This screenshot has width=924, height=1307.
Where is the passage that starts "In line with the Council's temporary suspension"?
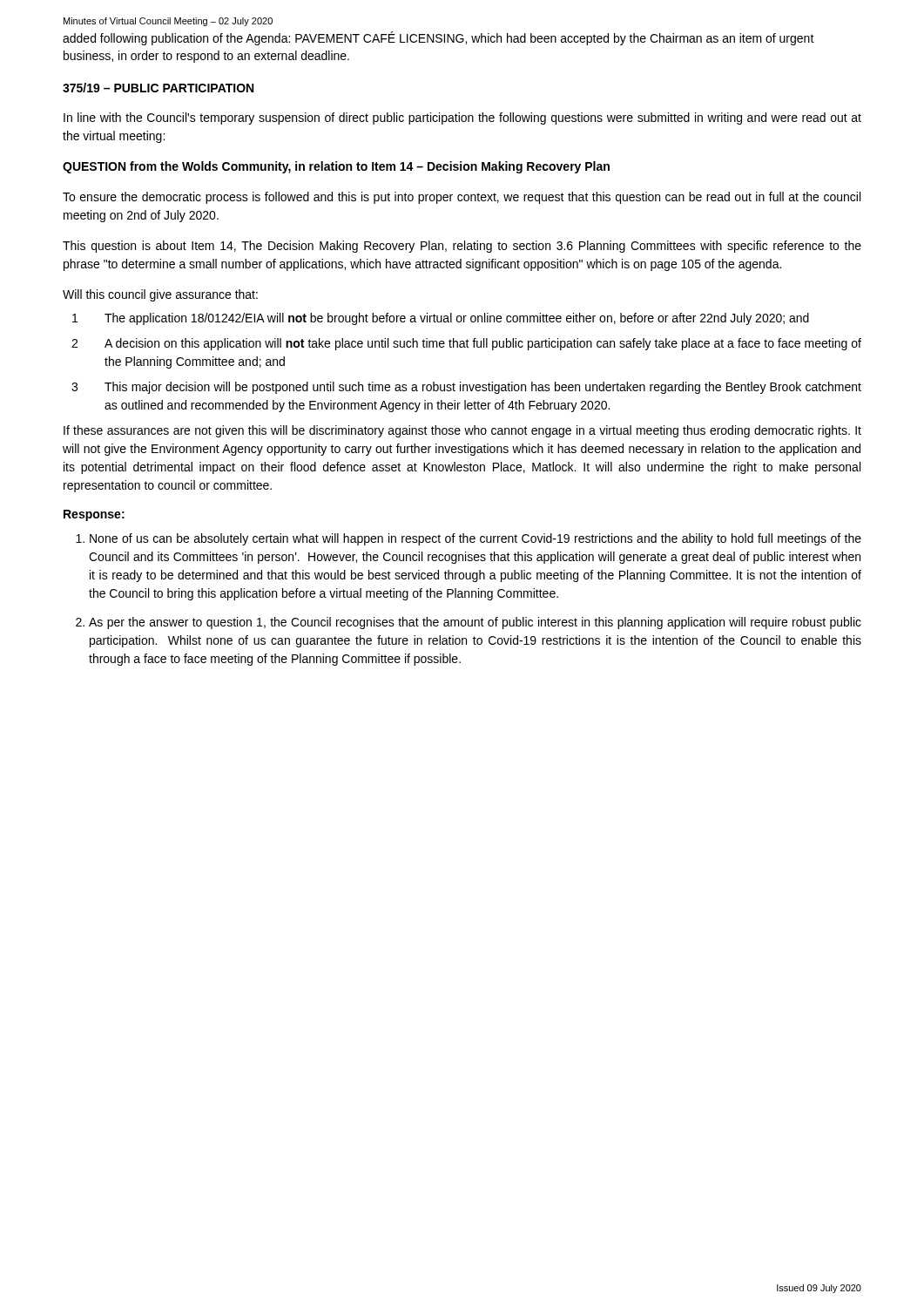coord(462,126)
